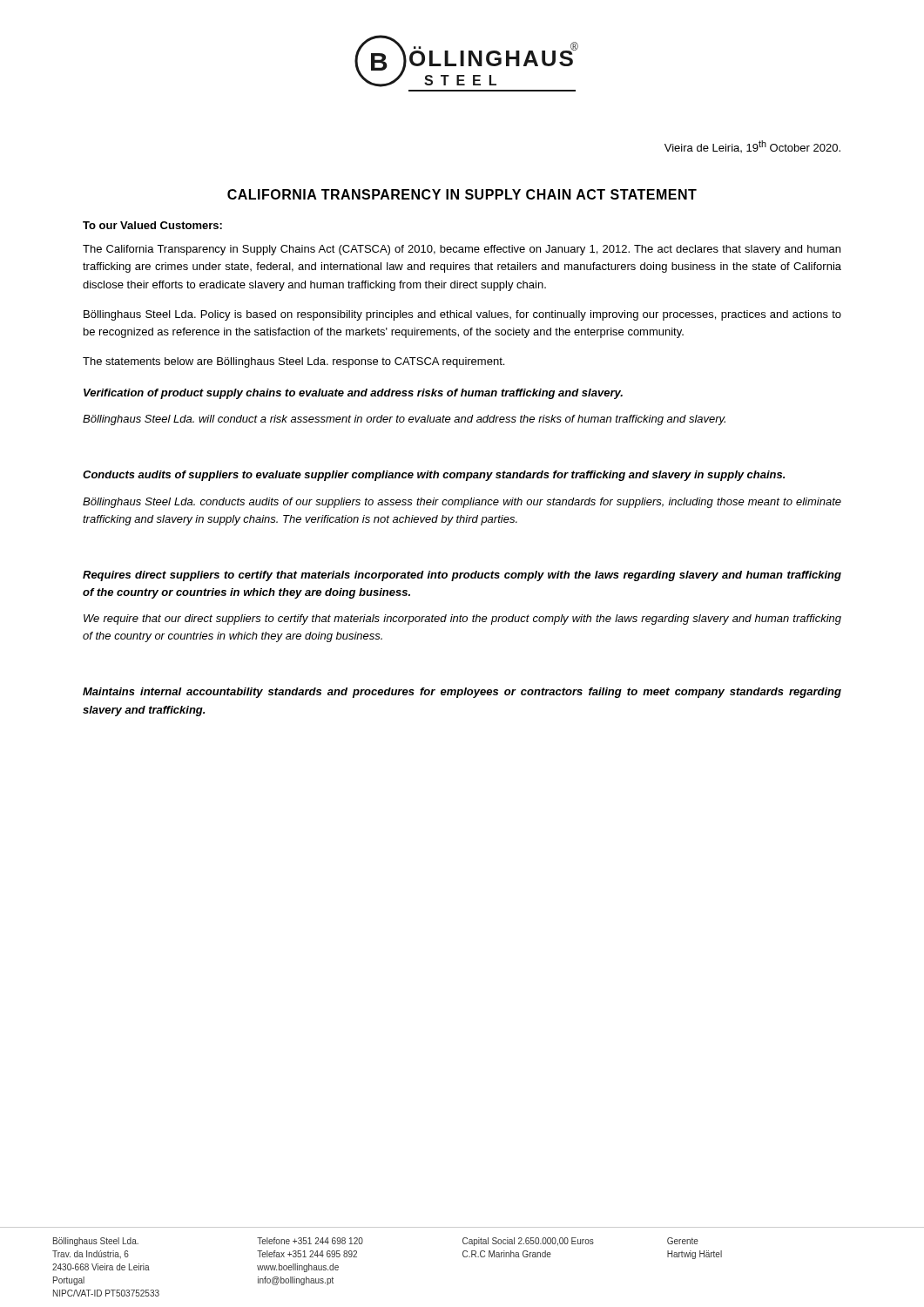Click the passage that begins "The California Transparency"
Screen dimensions: 1307x924
tap(462, 267)
